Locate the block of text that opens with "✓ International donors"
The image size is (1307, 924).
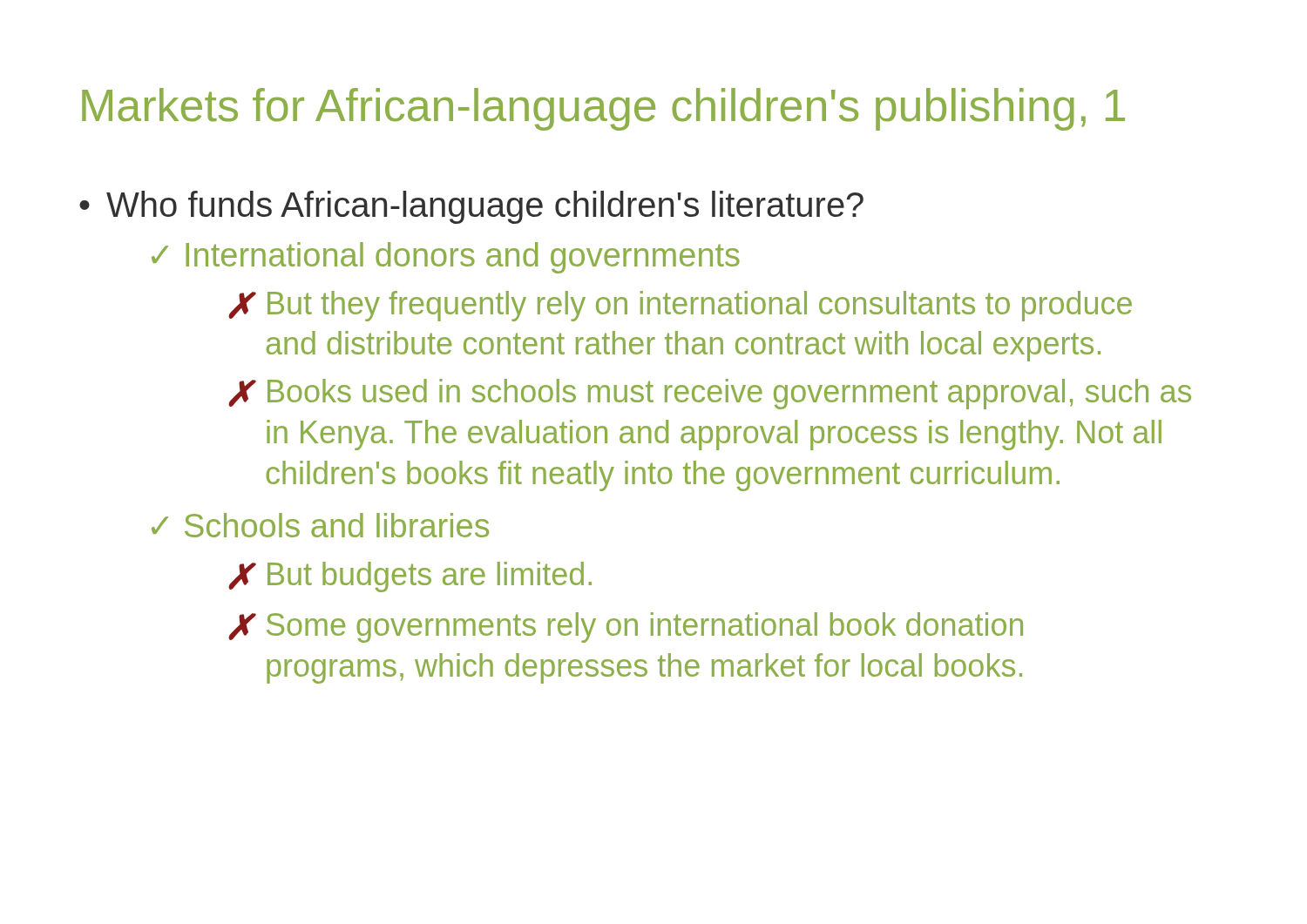point(444,256)
